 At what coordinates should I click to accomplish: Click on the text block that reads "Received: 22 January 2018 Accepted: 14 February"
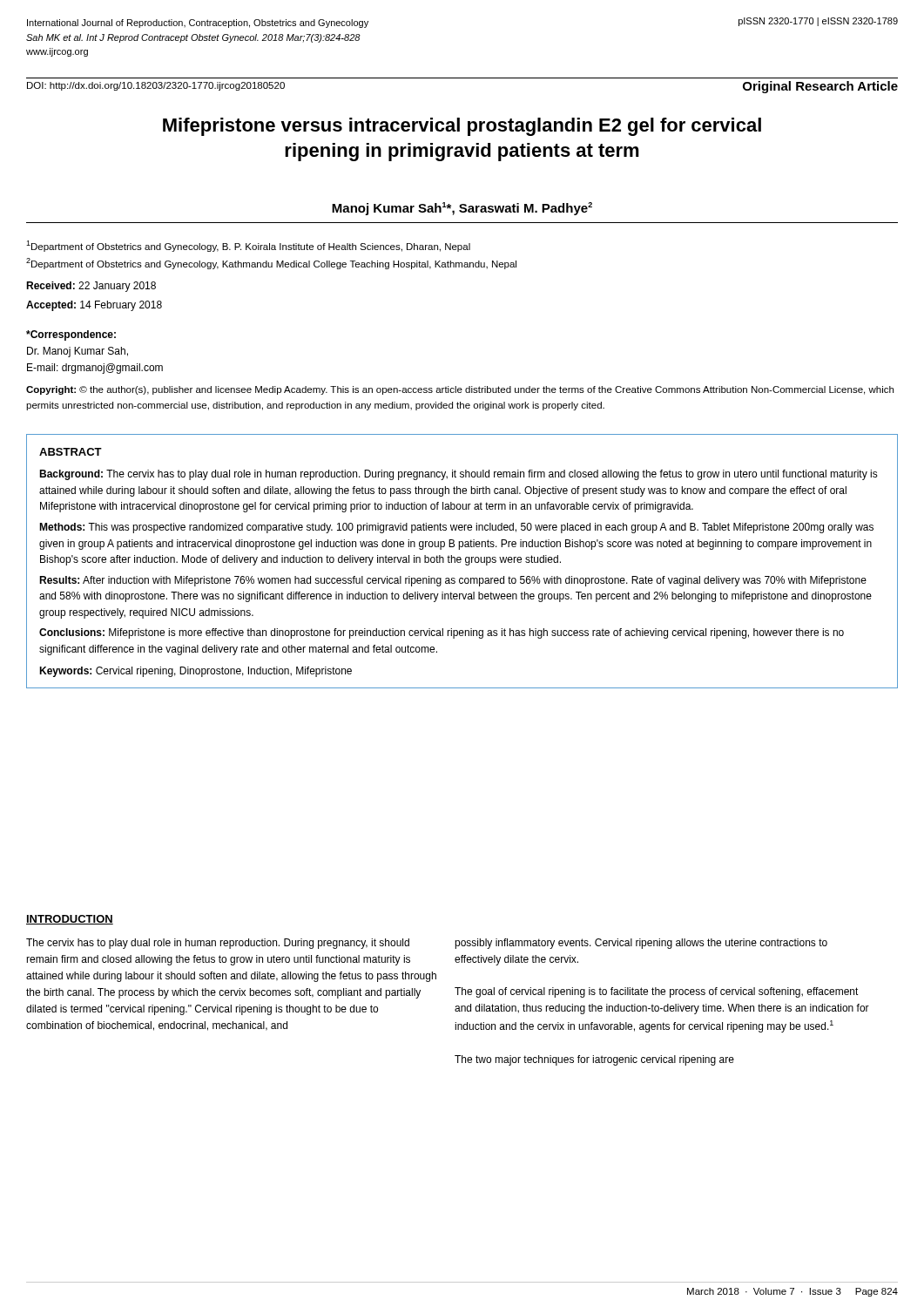tap(94, 295)
